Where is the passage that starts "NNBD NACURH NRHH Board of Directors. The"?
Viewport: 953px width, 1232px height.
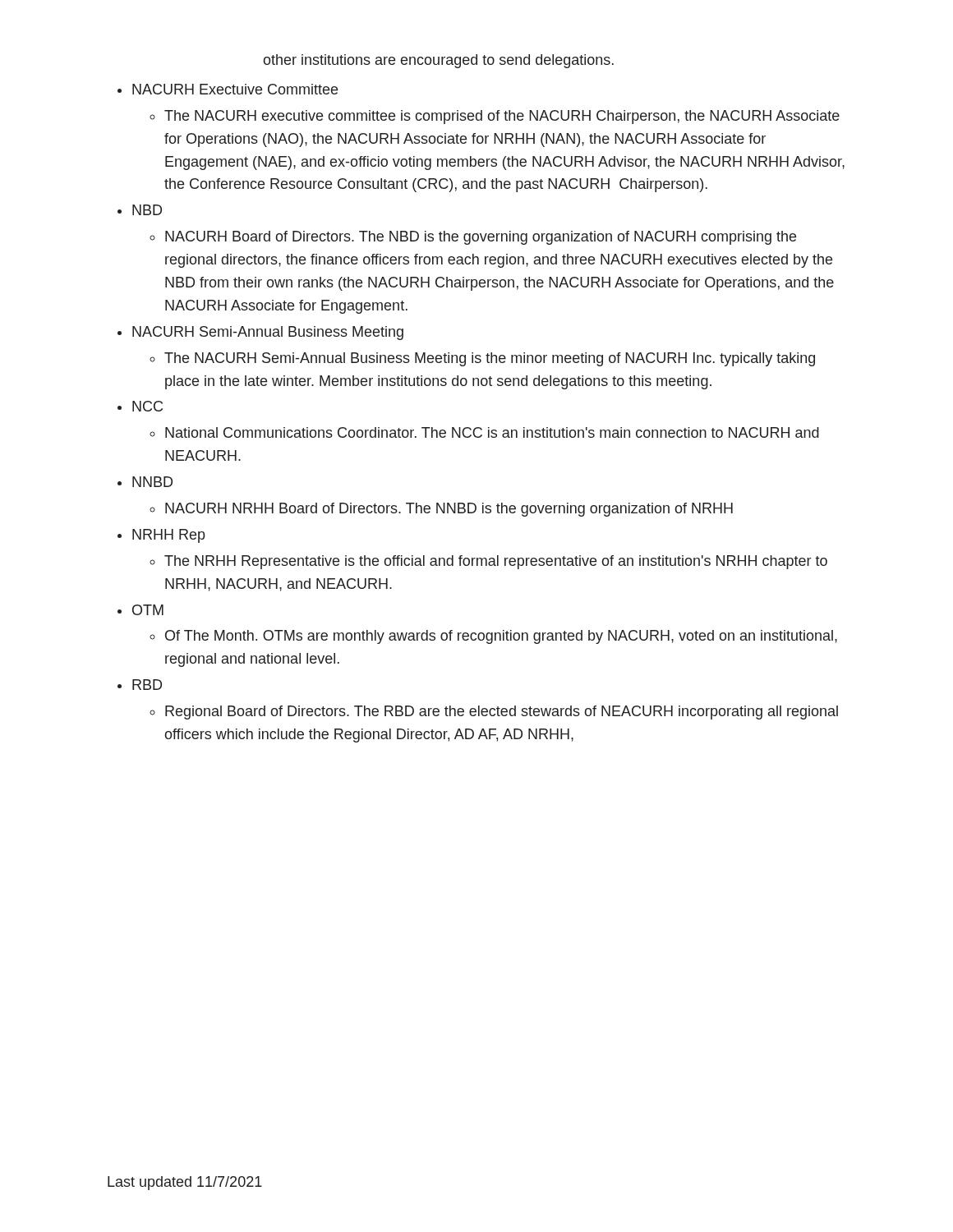489,497
